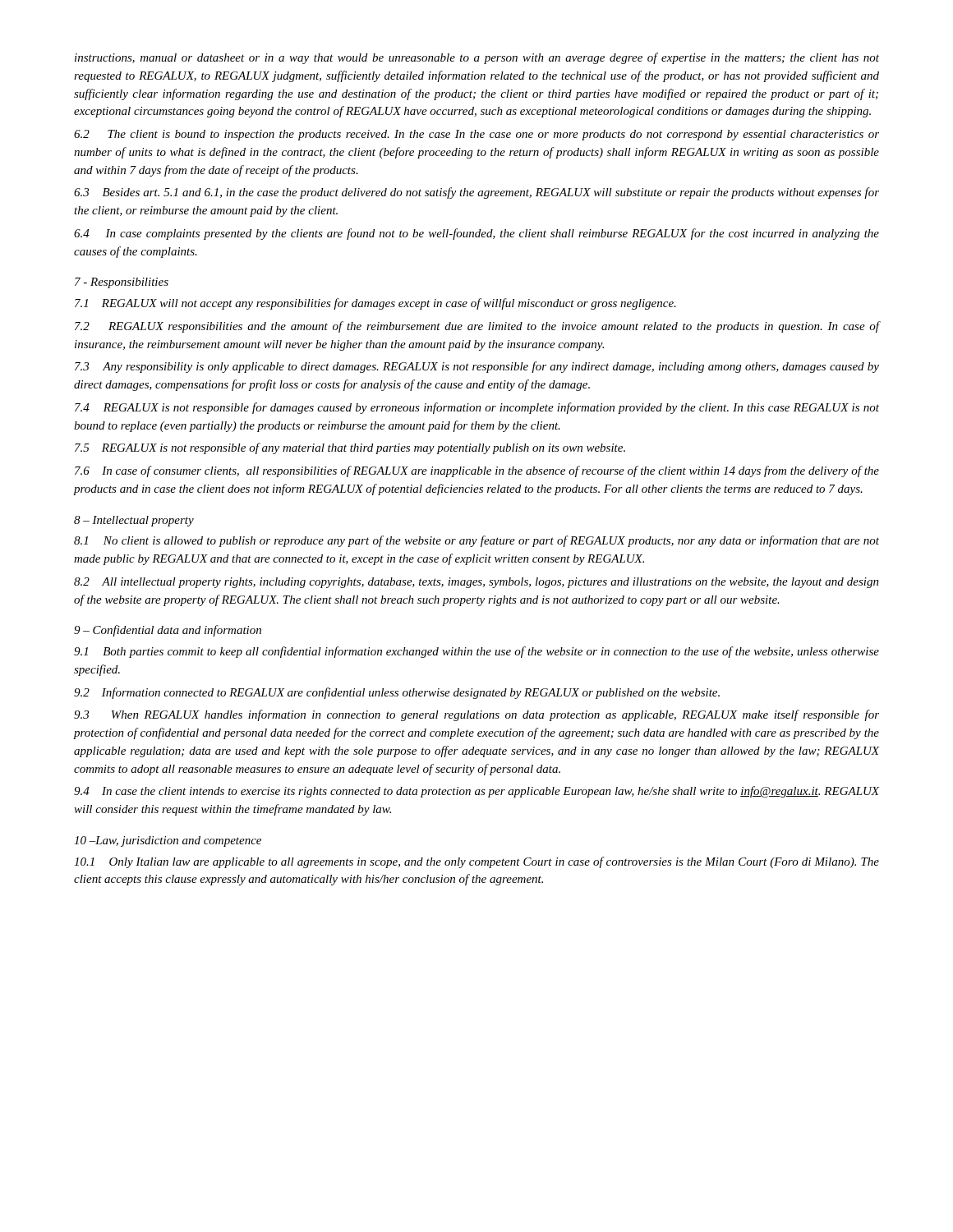Navigate to the text block starting "3 Any responsibility is only applicable"

(476, 376)
